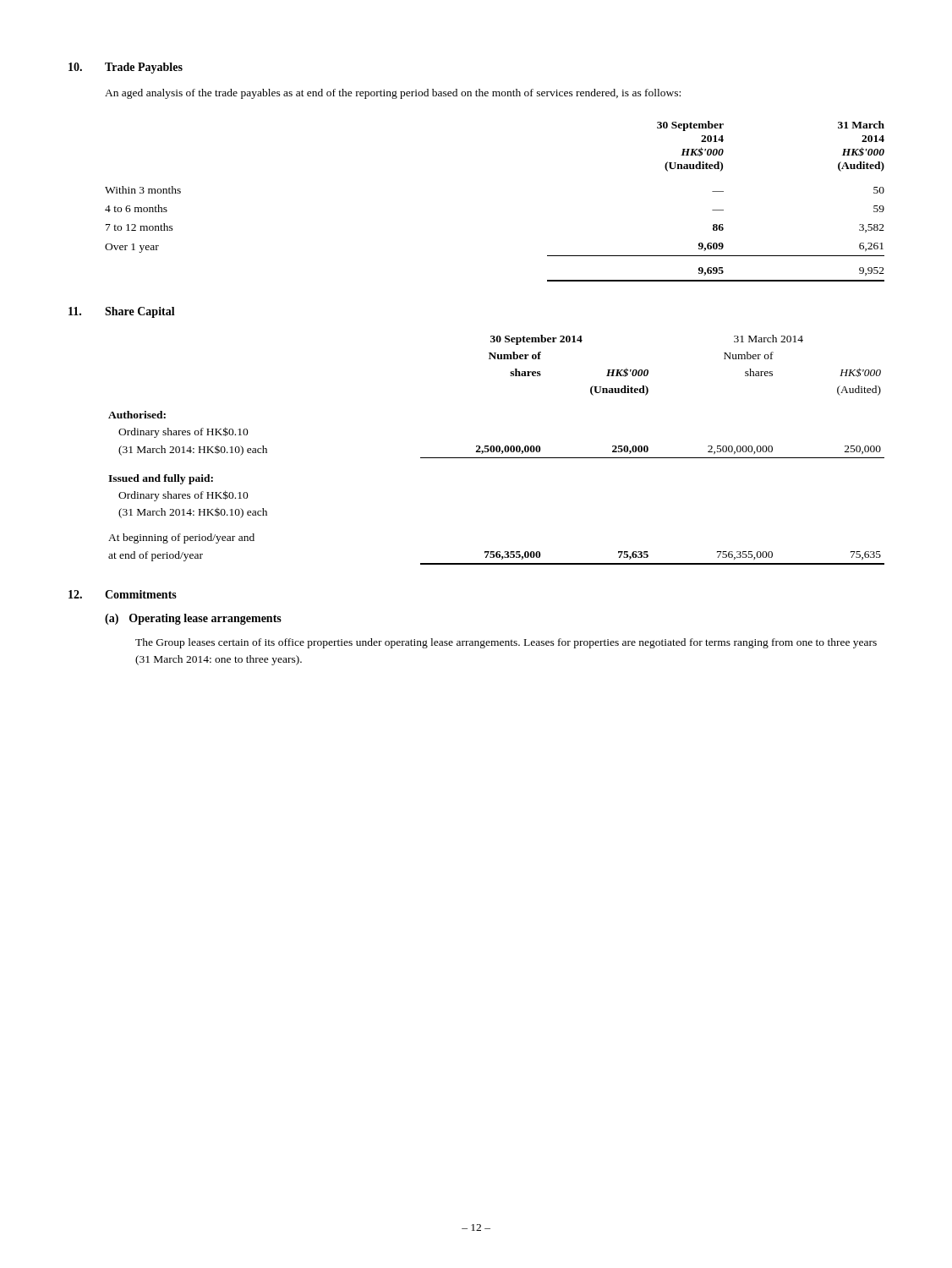Select the text block starting "The Group leases certain of its office"
Image resolution: width=952 pixels, height=1268 pixels.
tap(506, 650)
